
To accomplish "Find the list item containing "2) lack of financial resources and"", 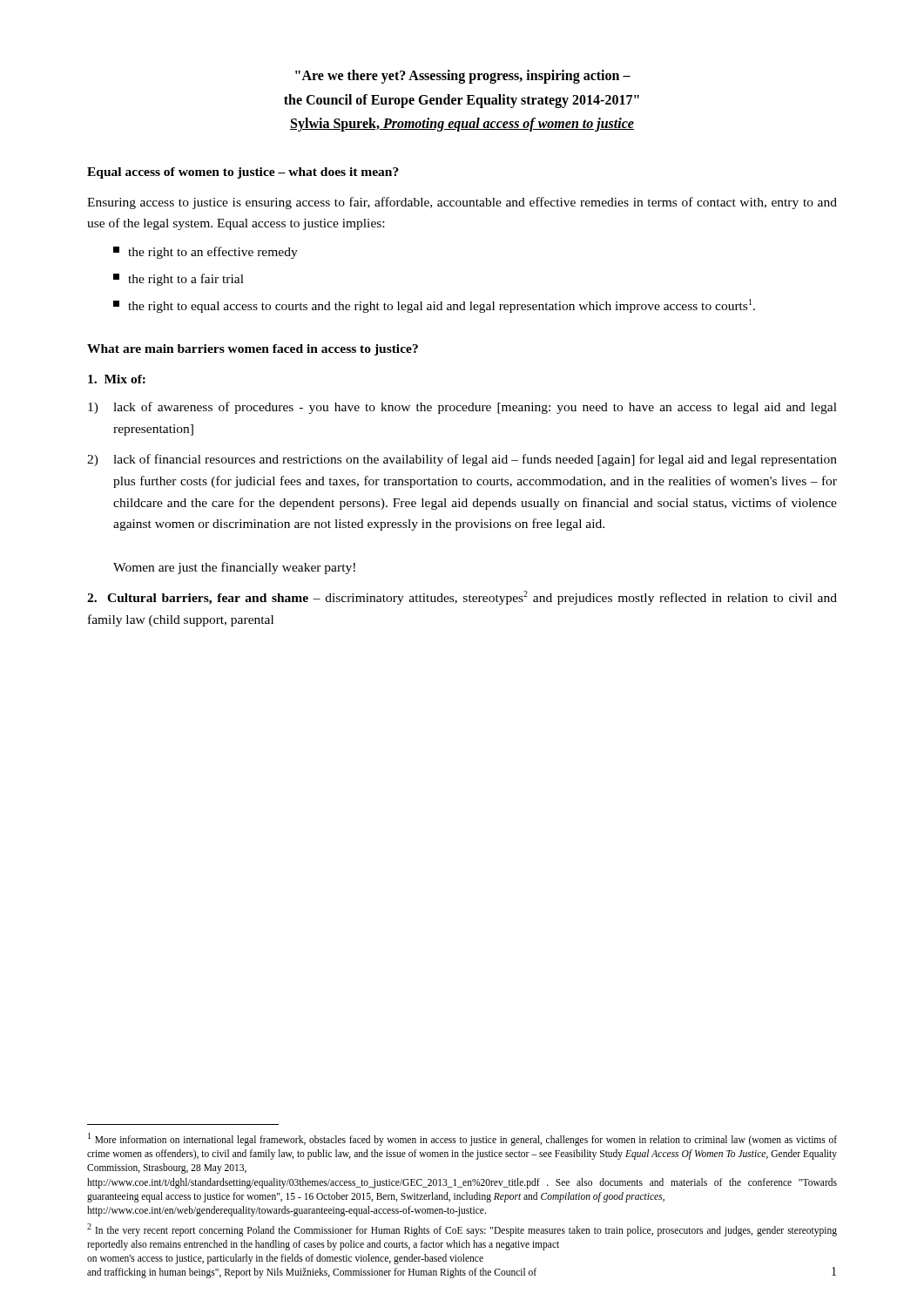I will click(x=462, y=514).
